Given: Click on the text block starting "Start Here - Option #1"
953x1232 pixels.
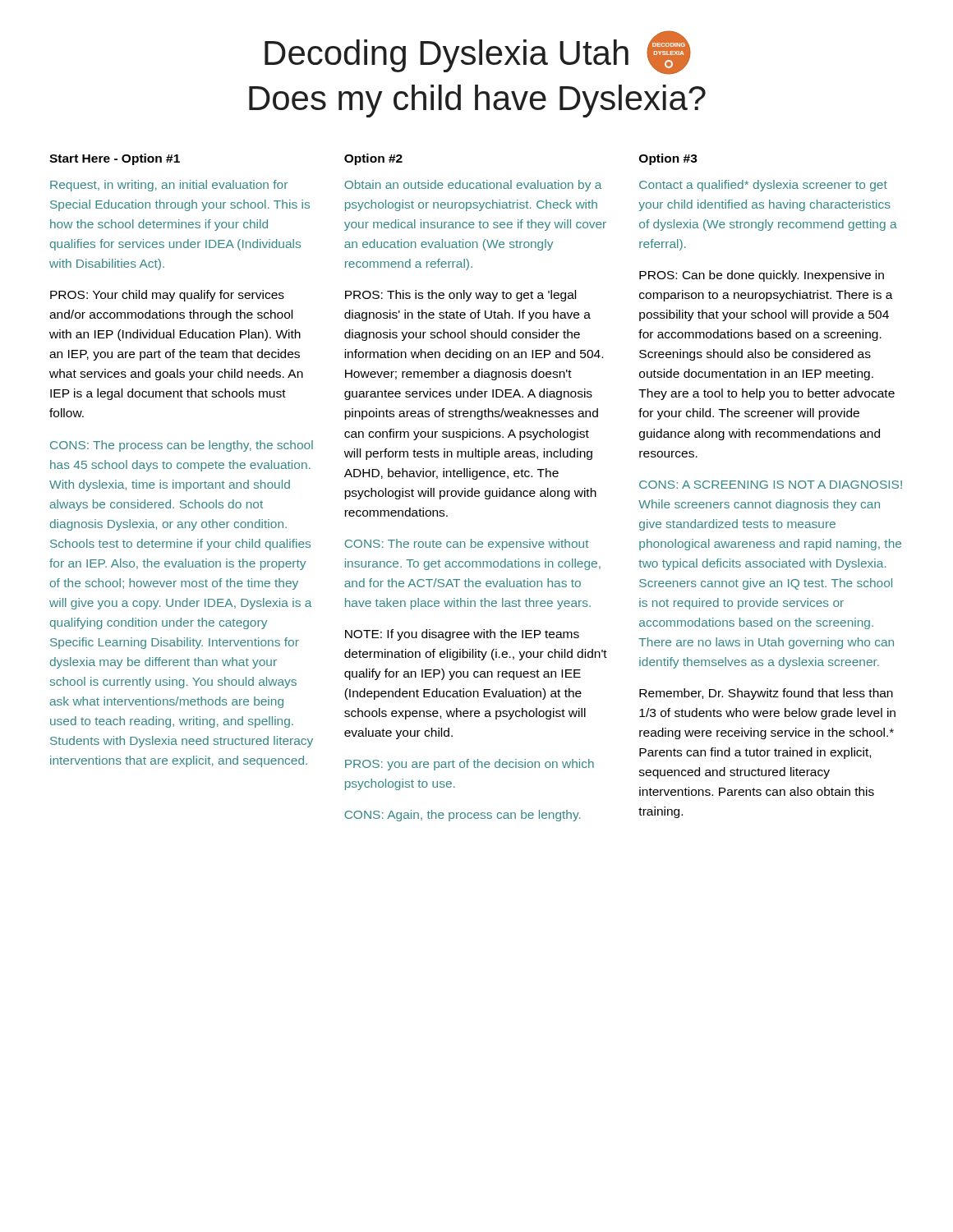Looking at the screenshot, I should pos(115,158).
